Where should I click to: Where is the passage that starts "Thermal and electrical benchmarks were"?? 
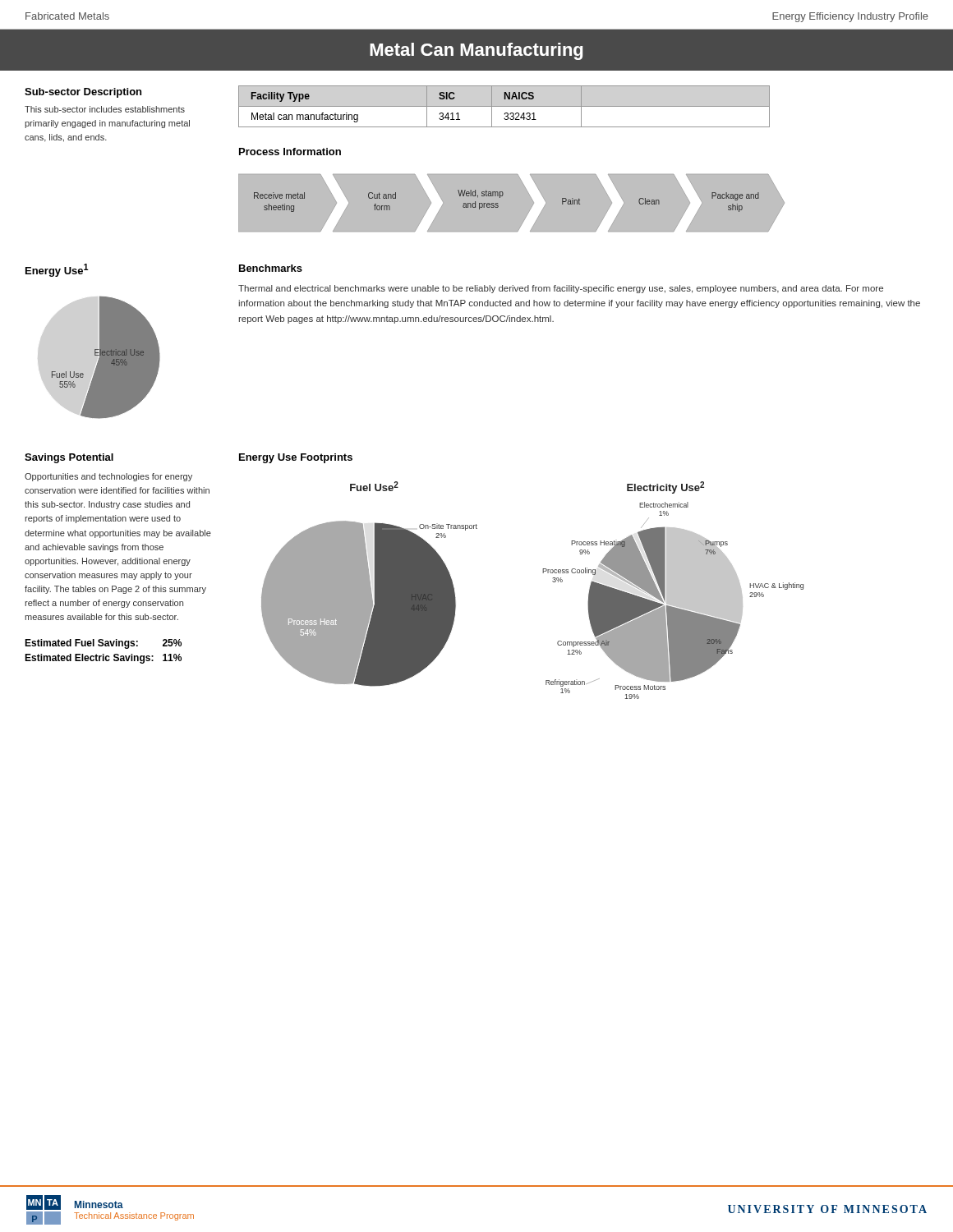(x=579, y=303)
